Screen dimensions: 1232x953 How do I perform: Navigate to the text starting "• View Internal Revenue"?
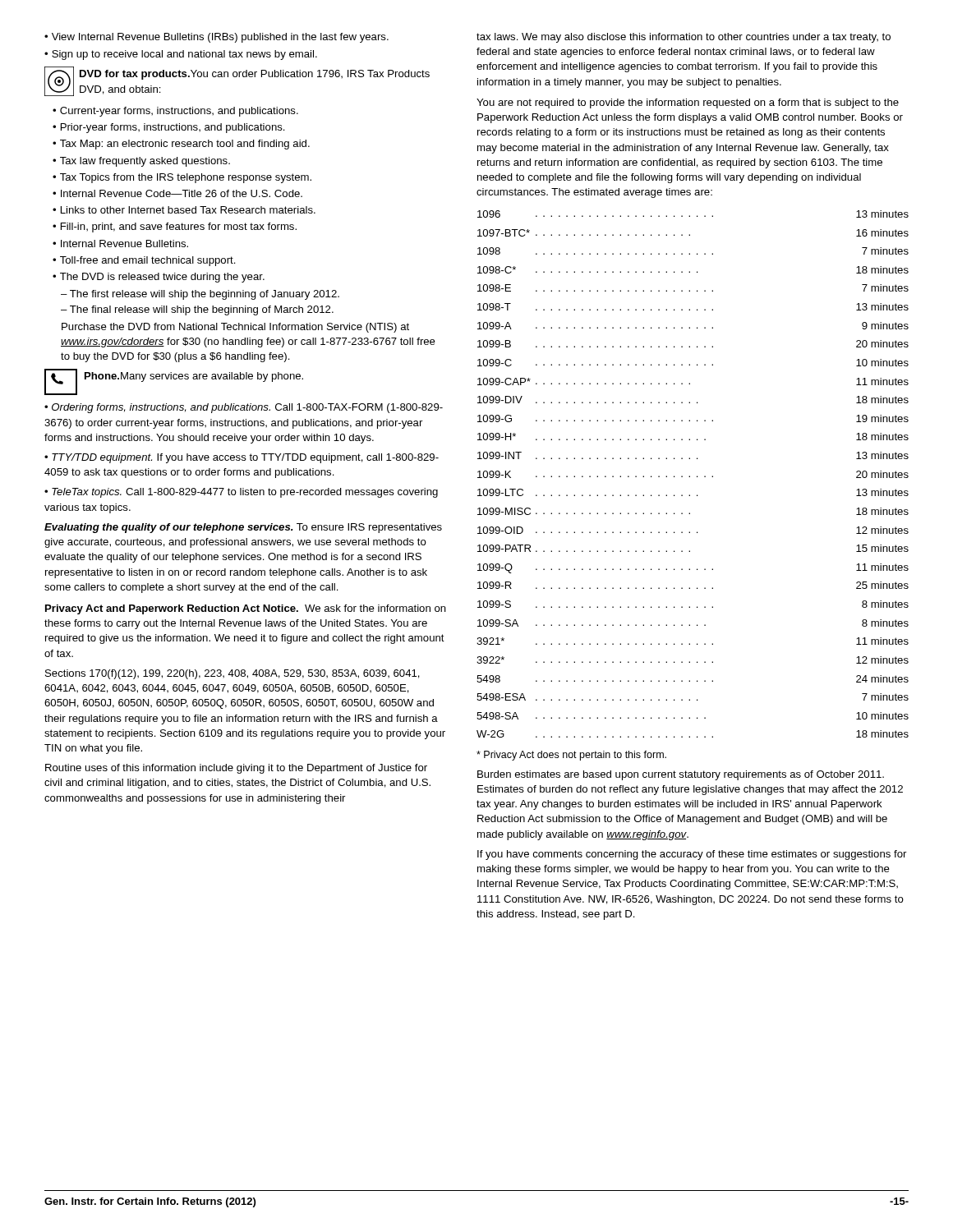pos(217,37)
